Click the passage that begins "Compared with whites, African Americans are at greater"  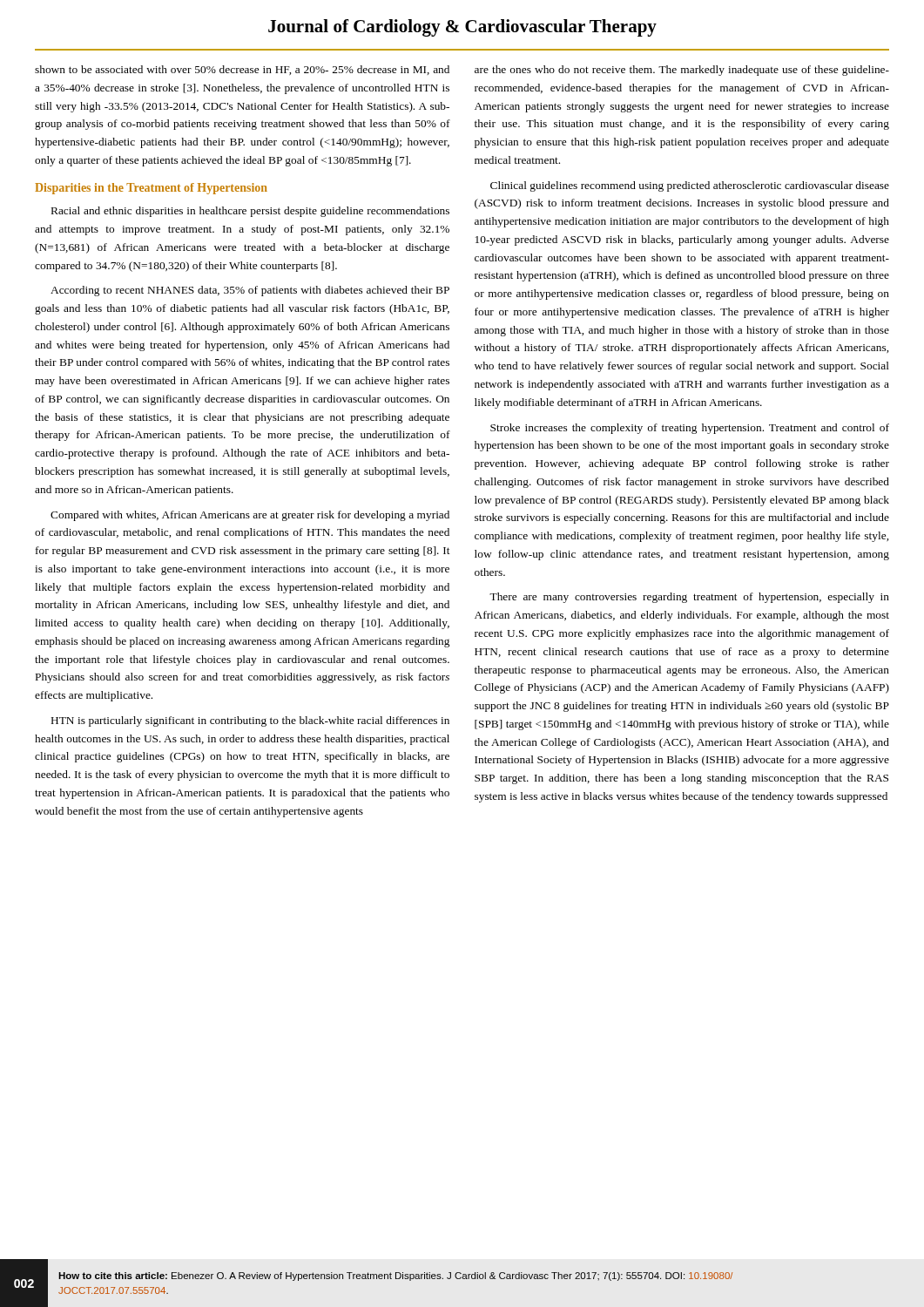[242, 605]
